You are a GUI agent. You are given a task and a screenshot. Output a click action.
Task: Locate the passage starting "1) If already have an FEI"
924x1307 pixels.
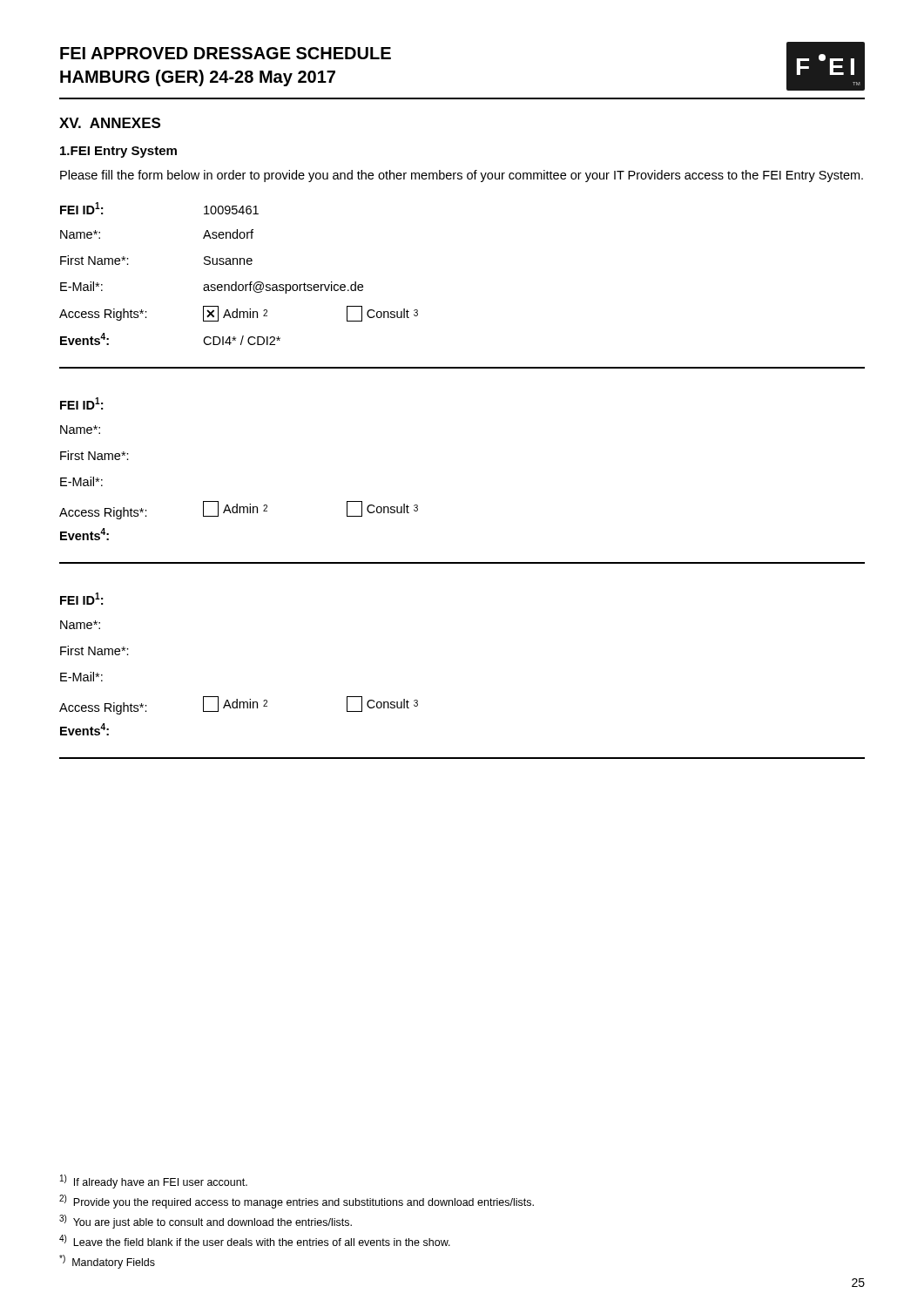point(154,1182)
